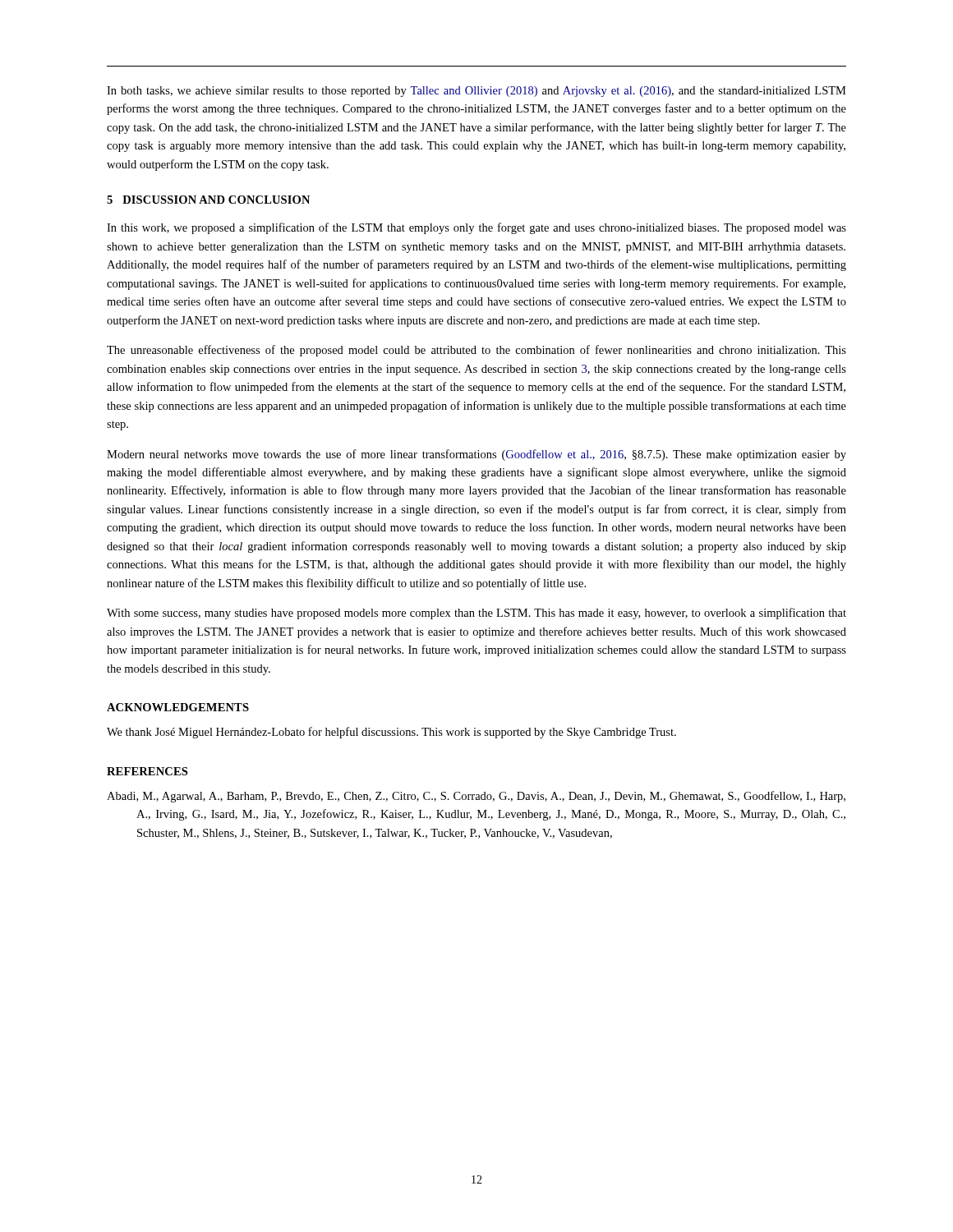
Task: Find the passage starting "Abadi, M., Agarwal, A.,"
Action: tap(476, 814)
